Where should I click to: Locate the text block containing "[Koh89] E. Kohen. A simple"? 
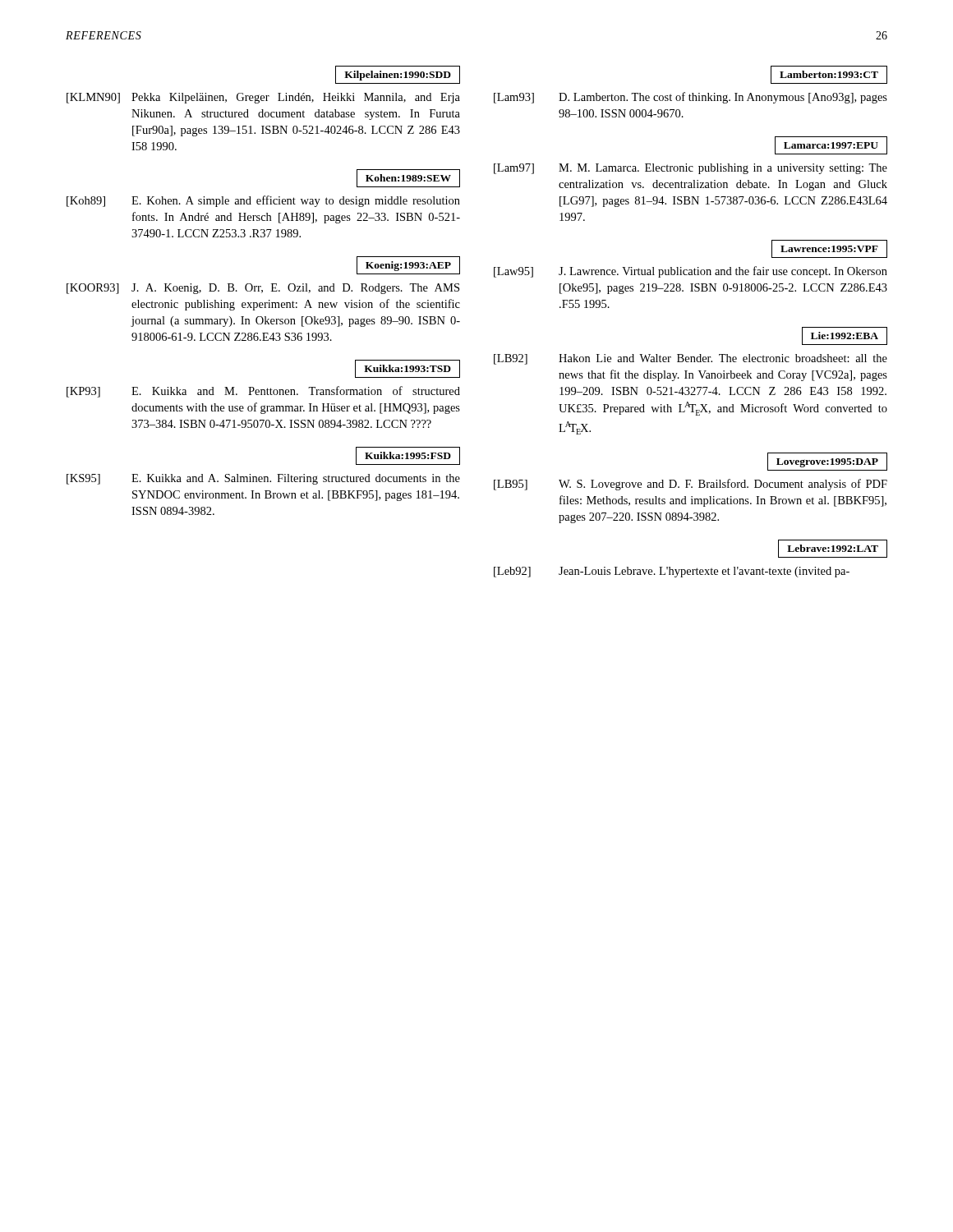tap(263, 217)
